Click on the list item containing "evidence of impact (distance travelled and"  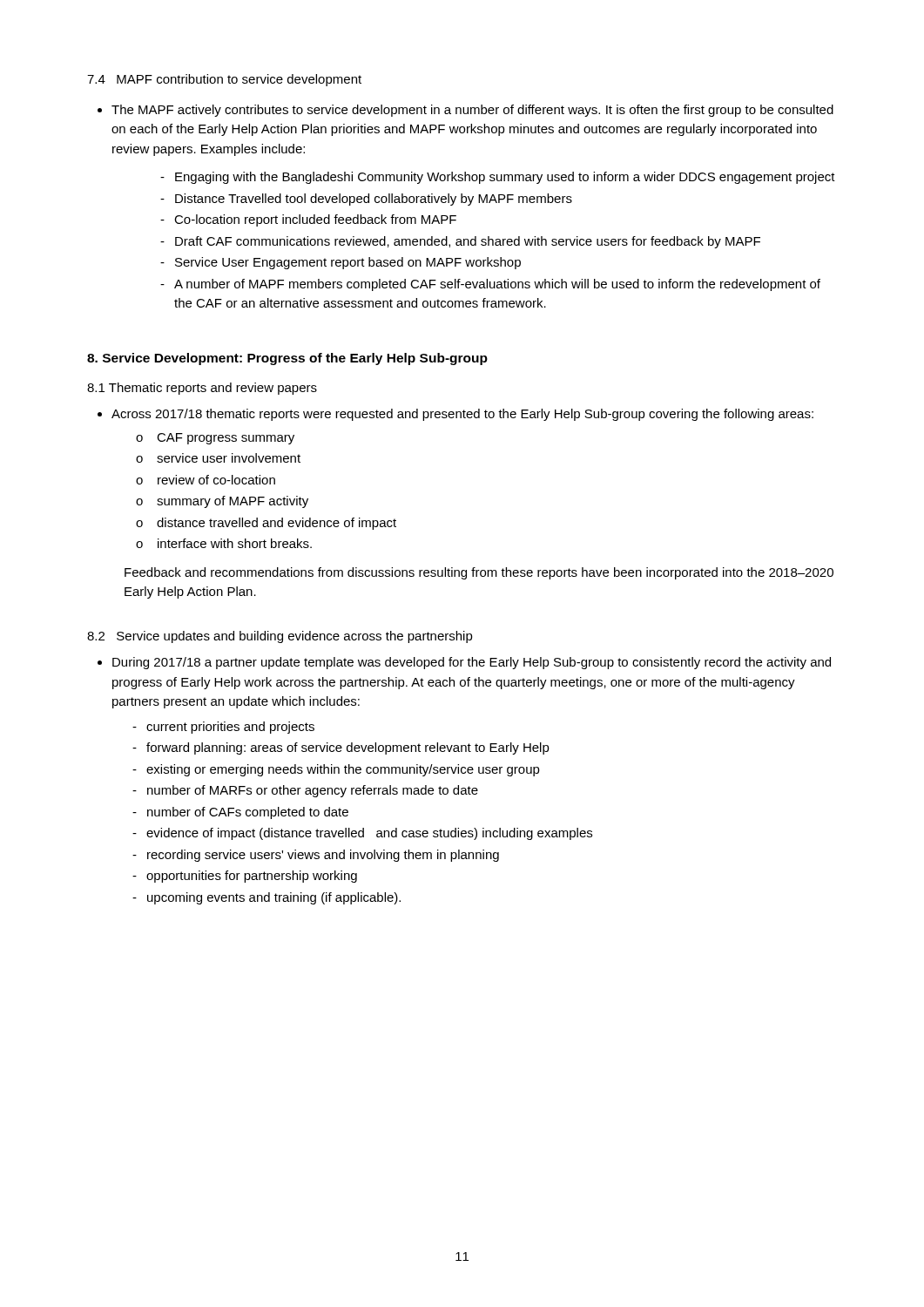[370, 833]
